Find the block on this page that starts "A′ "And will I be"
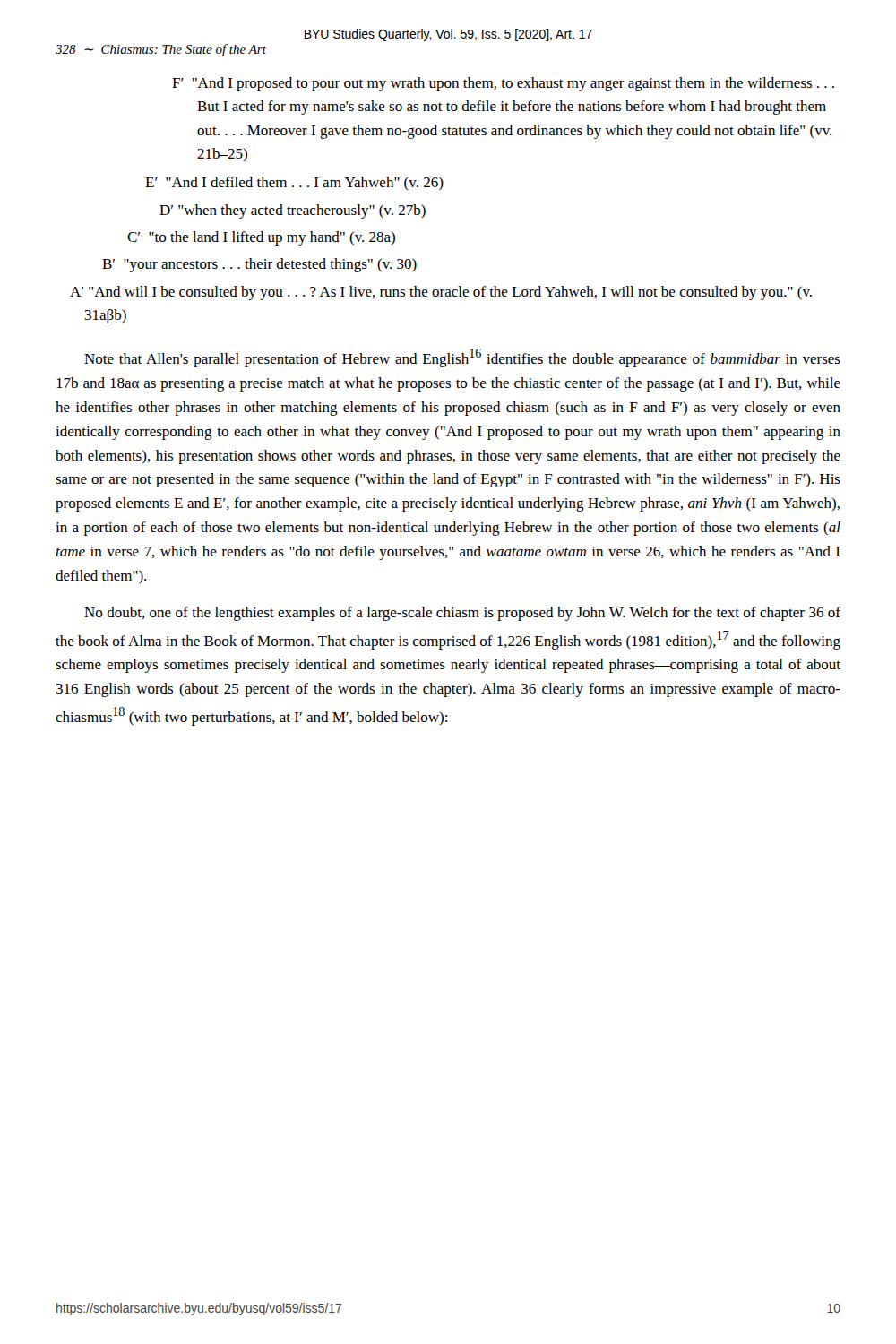This screenshot has width=896, height=1344. coord(441,303)
